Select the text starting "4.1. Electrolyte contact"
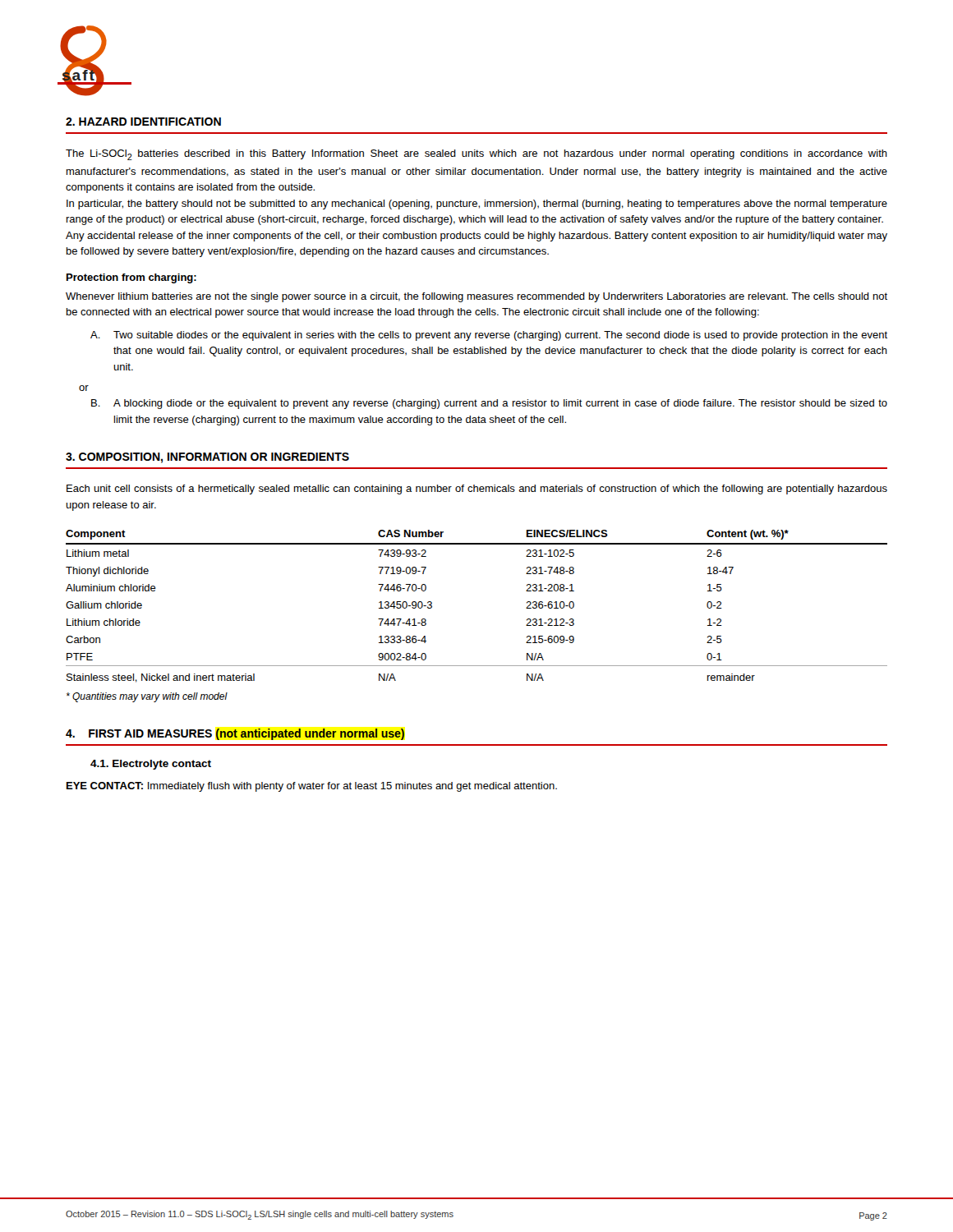 [151, 764]
